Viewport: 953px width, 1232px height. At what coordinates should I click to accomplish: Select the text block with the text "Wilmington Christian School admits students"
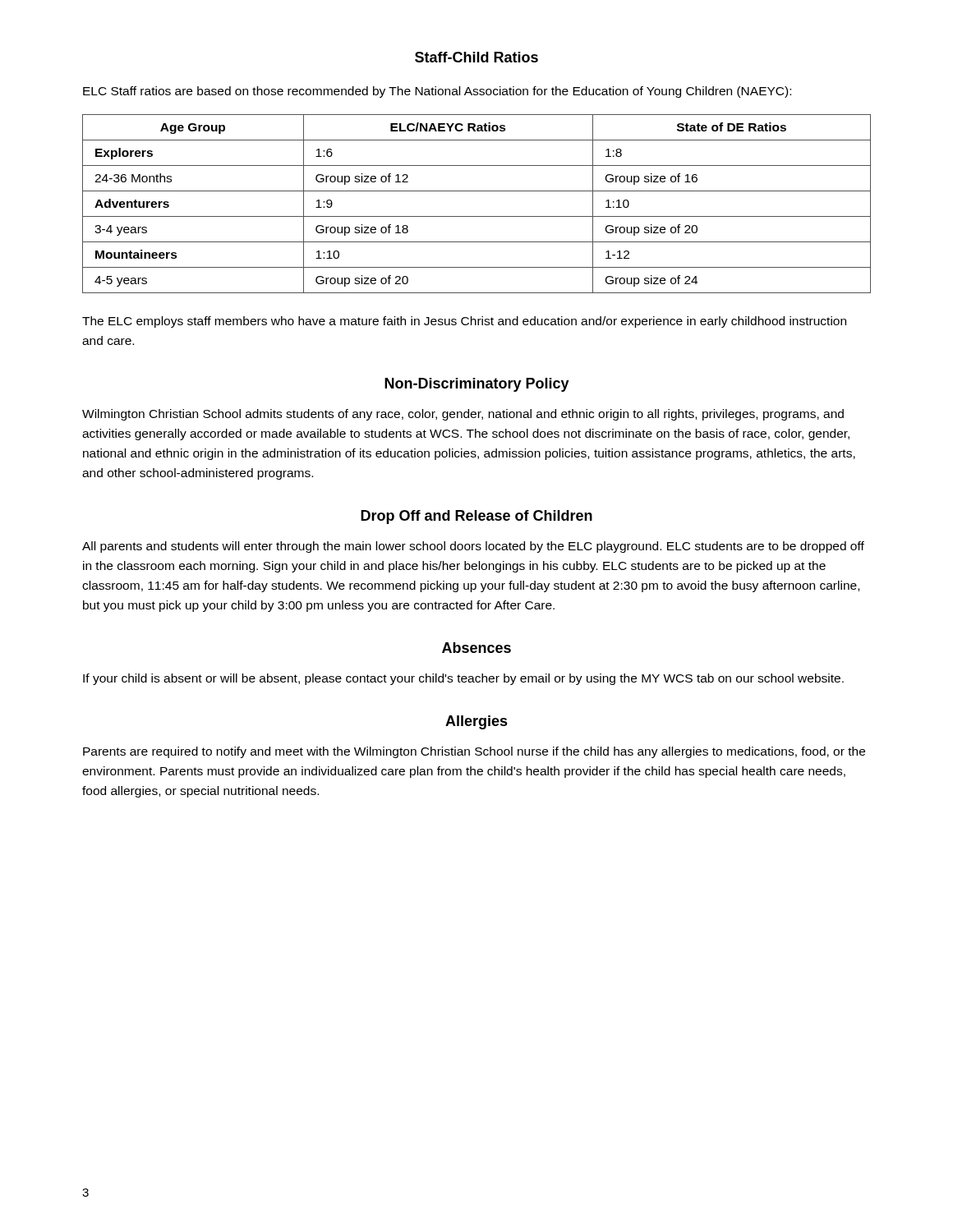(469, 443)
